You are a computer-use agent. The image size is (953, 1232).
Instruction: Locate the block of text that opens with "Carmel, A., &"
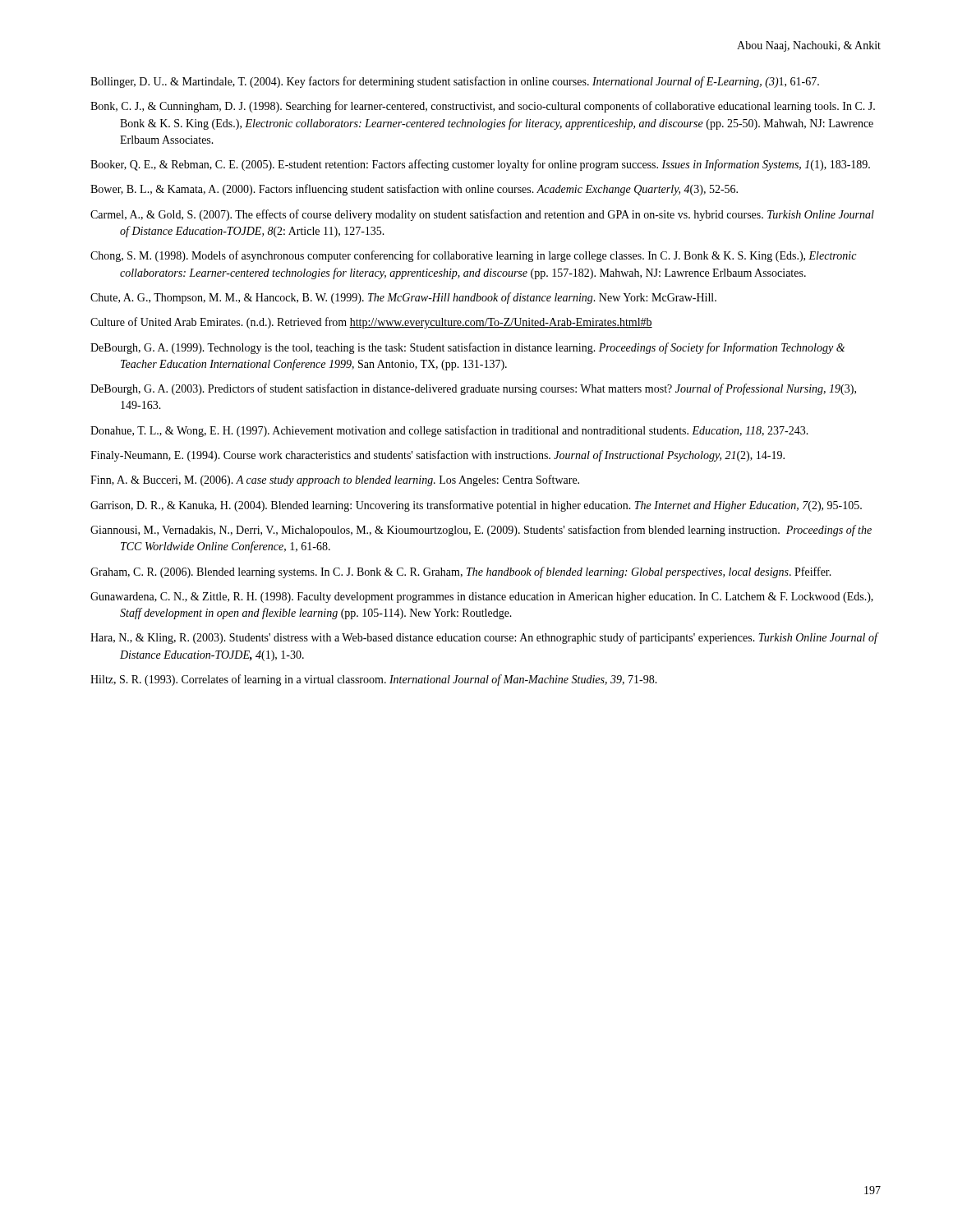click(482, 223)
